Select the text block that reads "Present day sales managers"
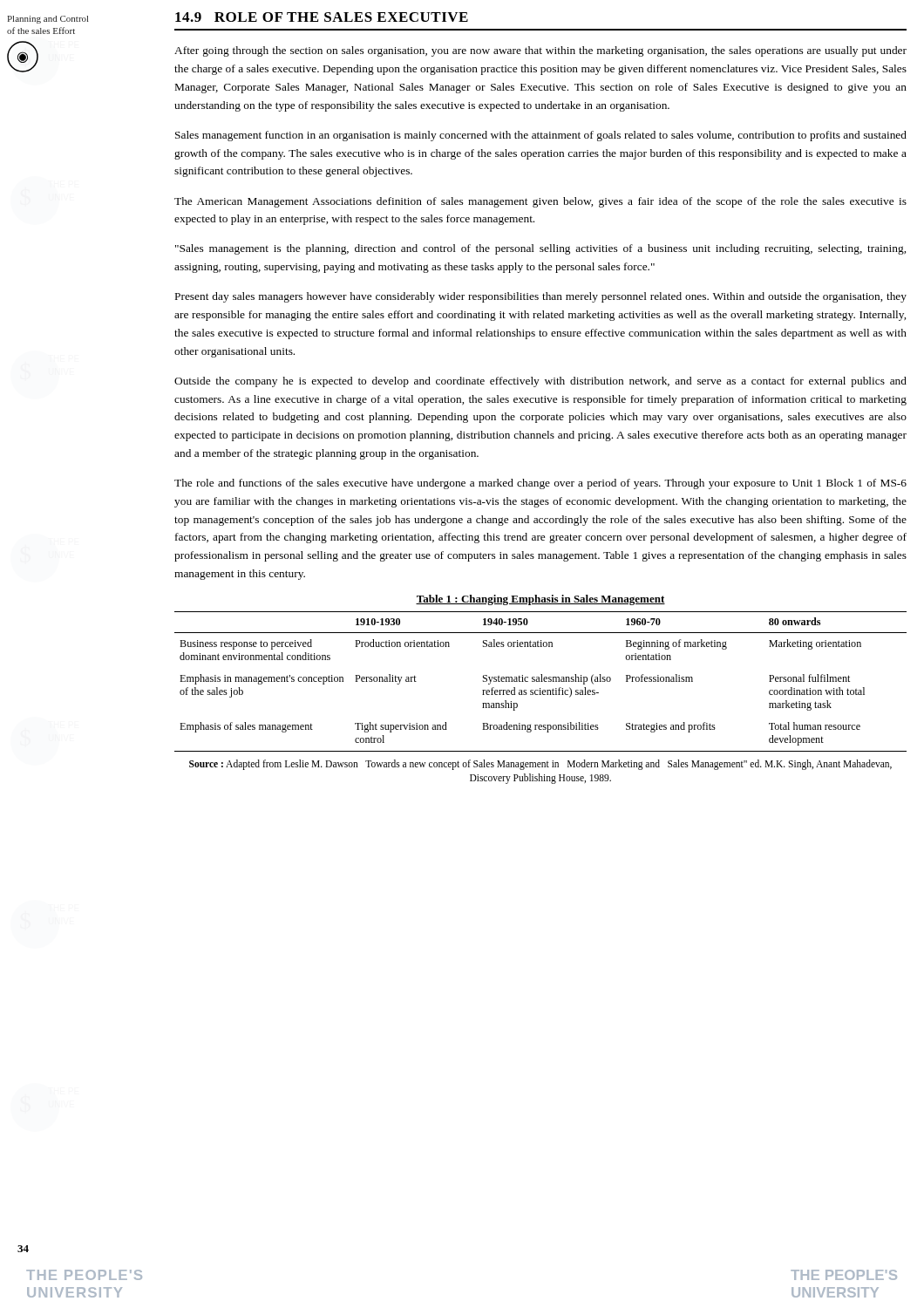Image resolution: width=924 pixels, height=1308 pixels. tap(540, 324)
